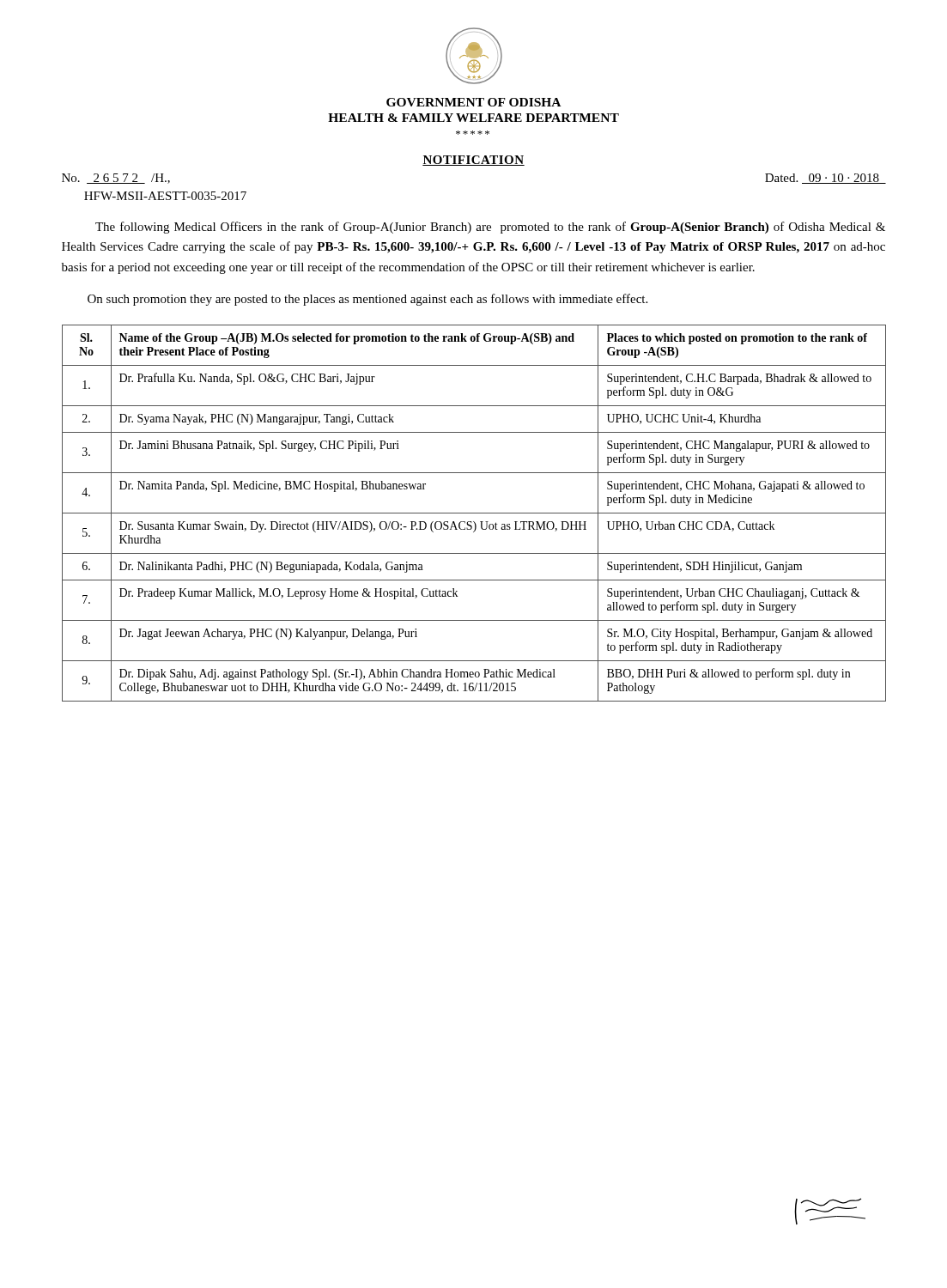Image resolution: width=947 pixels, height=1288 pixels.
Task: Point to the text block starting "The following Medical Officers in"
Action: [x=474, y=247]
